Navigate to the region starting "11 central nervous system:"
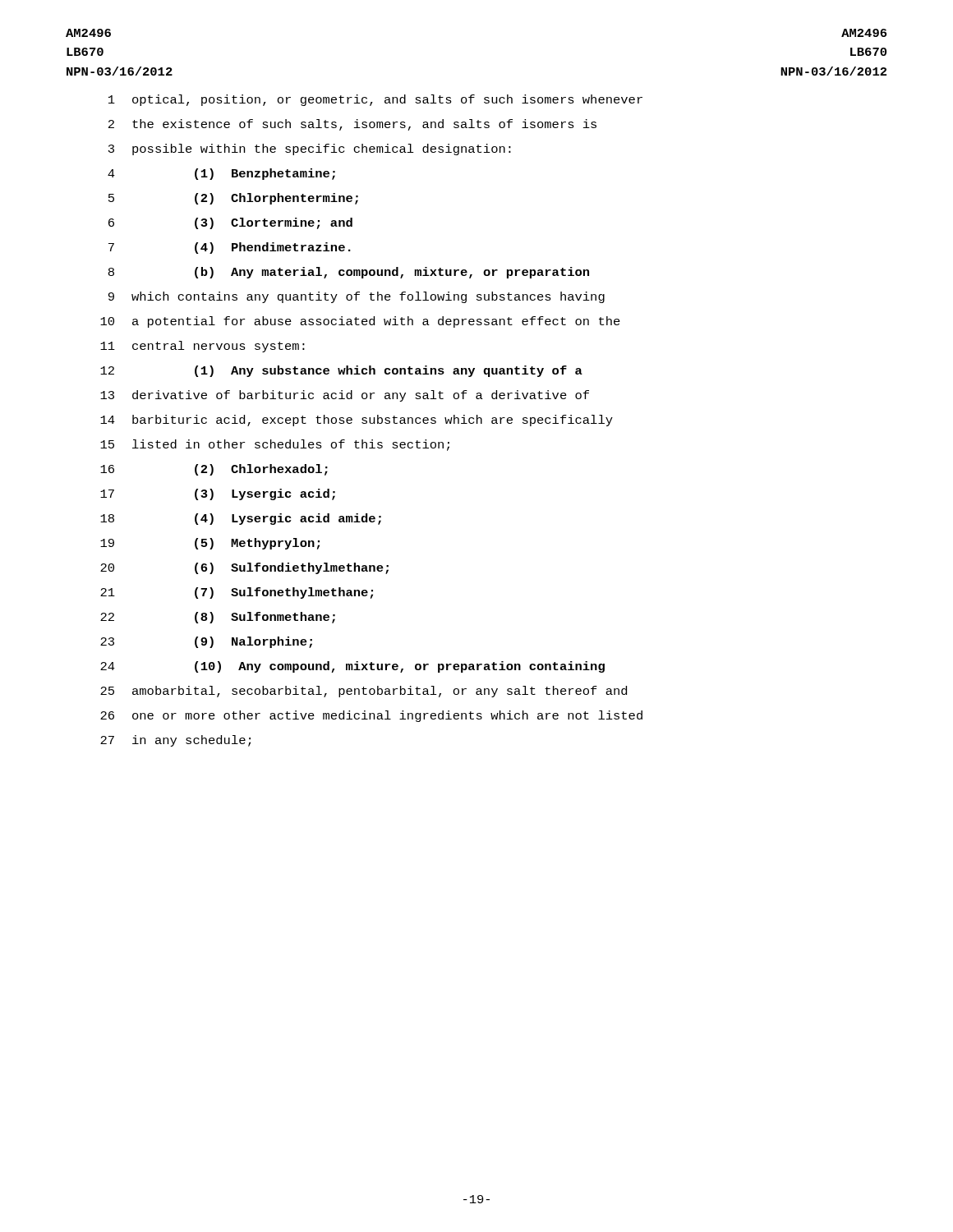 (203, 347)
